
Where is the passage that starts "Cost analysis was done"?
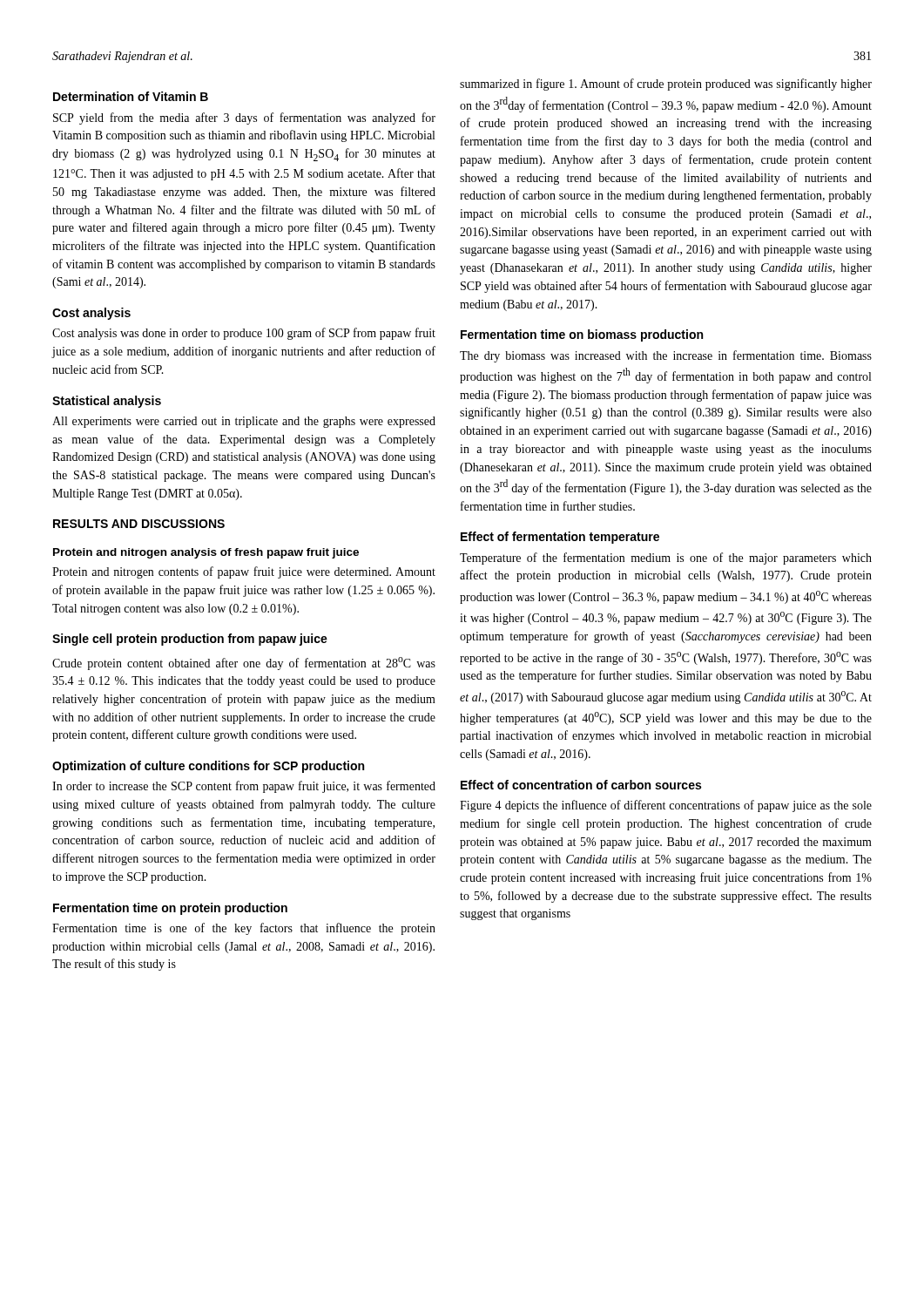244,352
